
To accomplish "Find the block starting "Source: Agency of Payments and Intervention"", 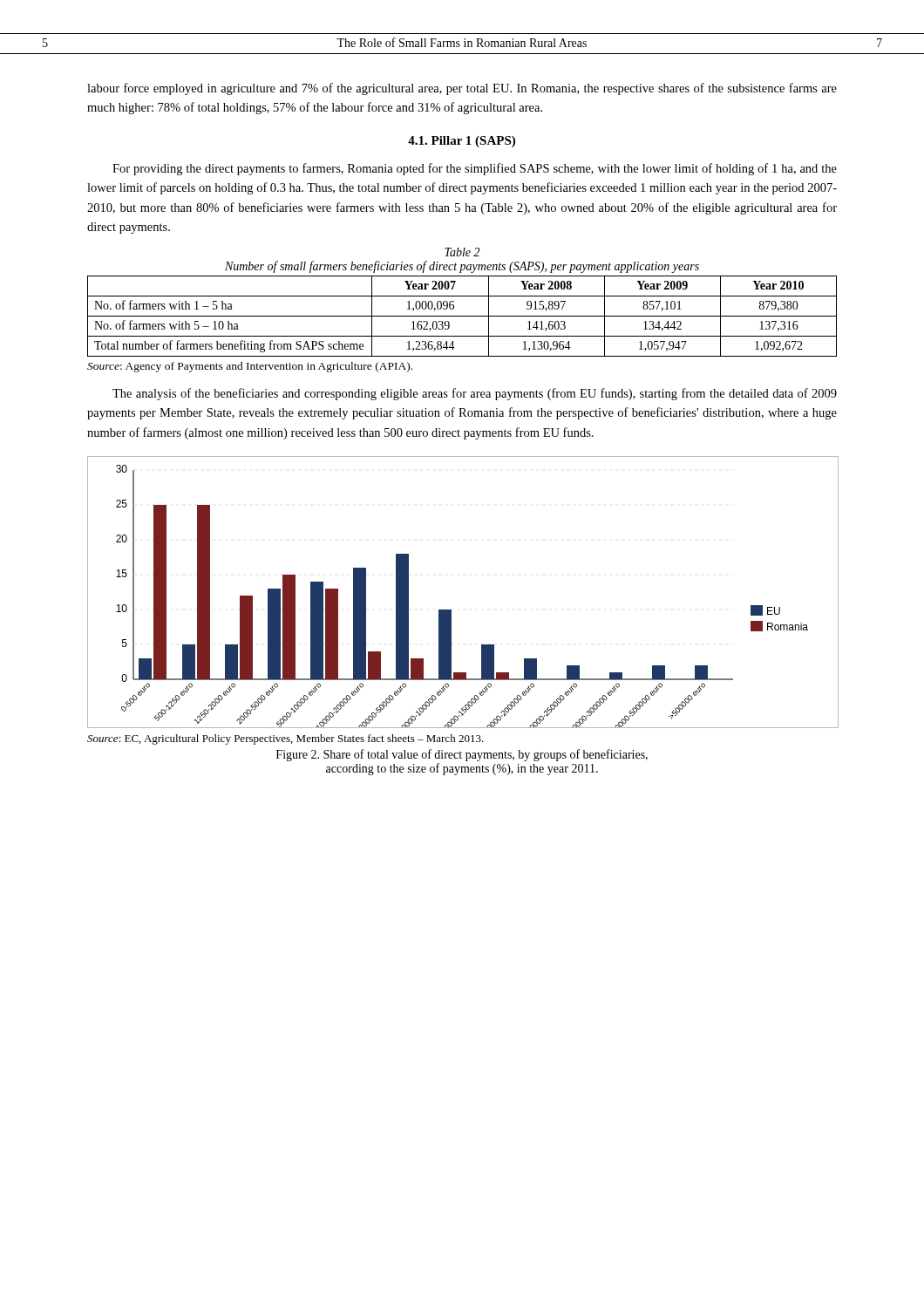I will coord(250,366).
